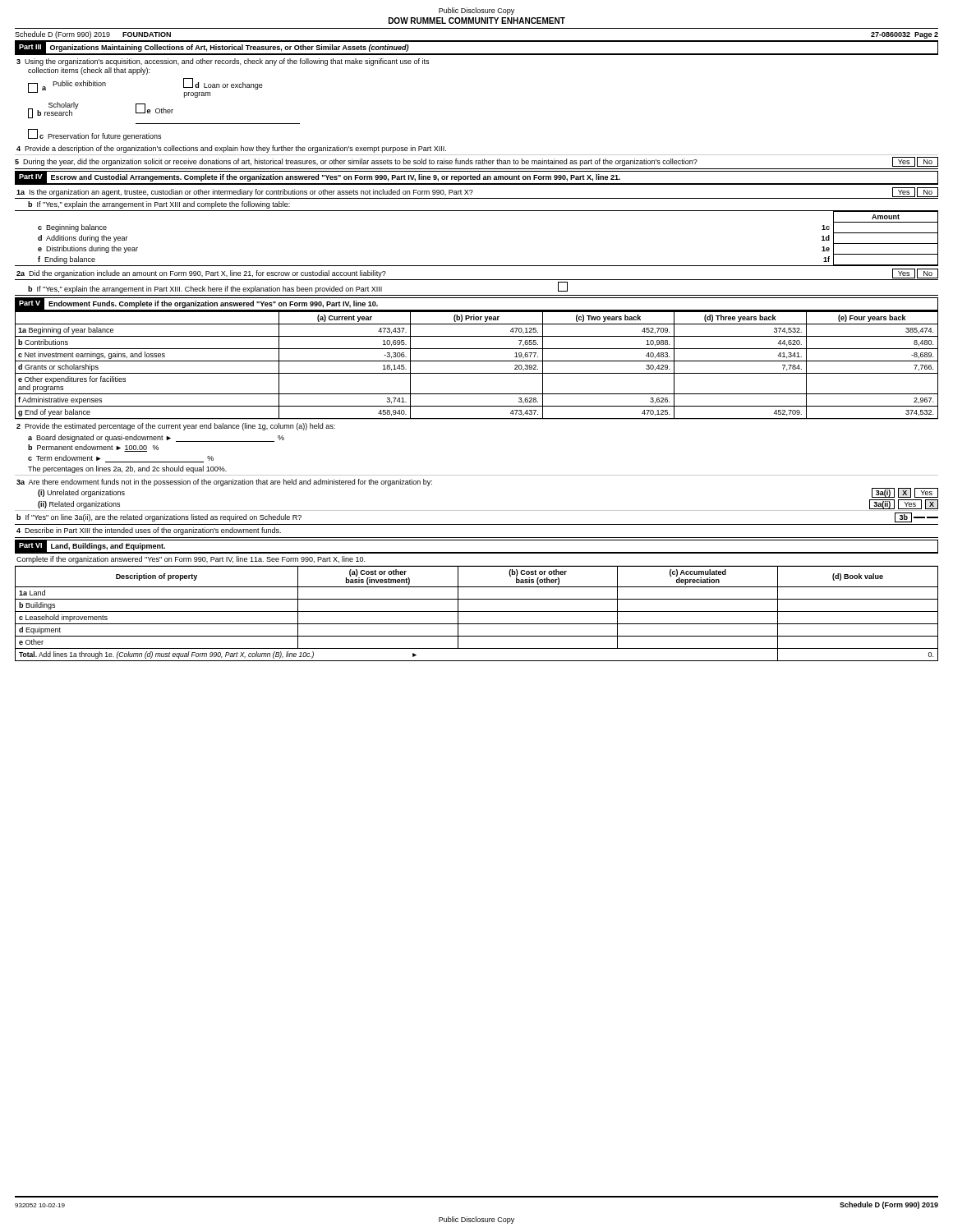Screen dimensions: 1232x953
Task: Locate the element starting "a Public exhibition d Loan"
Action: point(32,83)
